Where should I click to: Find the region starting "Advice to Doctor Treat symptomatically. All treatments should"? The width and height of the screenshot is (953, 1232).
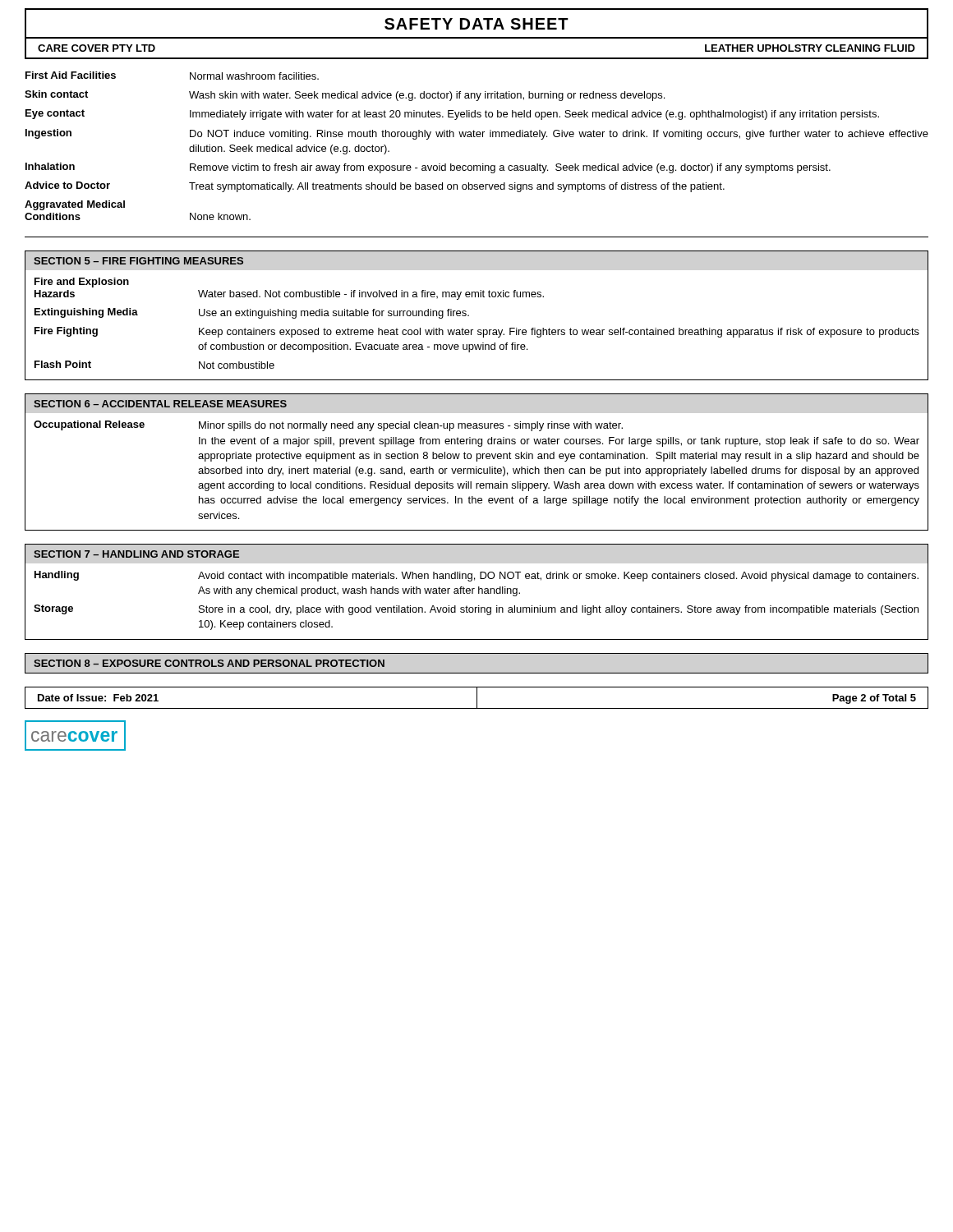click(x=476, y=187)
